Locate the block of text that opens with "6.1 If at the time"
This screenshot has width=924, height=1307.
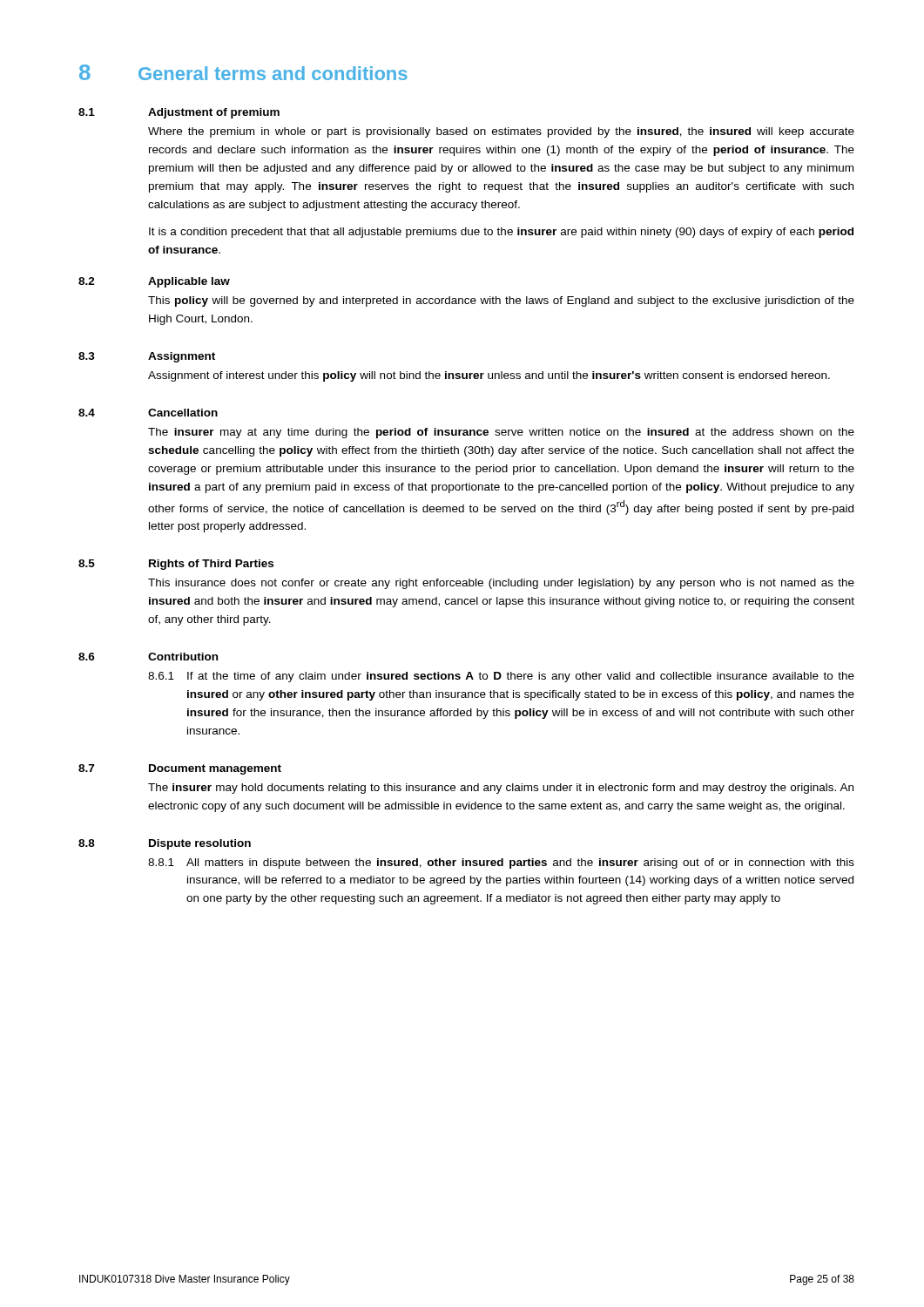pos(466,708)
